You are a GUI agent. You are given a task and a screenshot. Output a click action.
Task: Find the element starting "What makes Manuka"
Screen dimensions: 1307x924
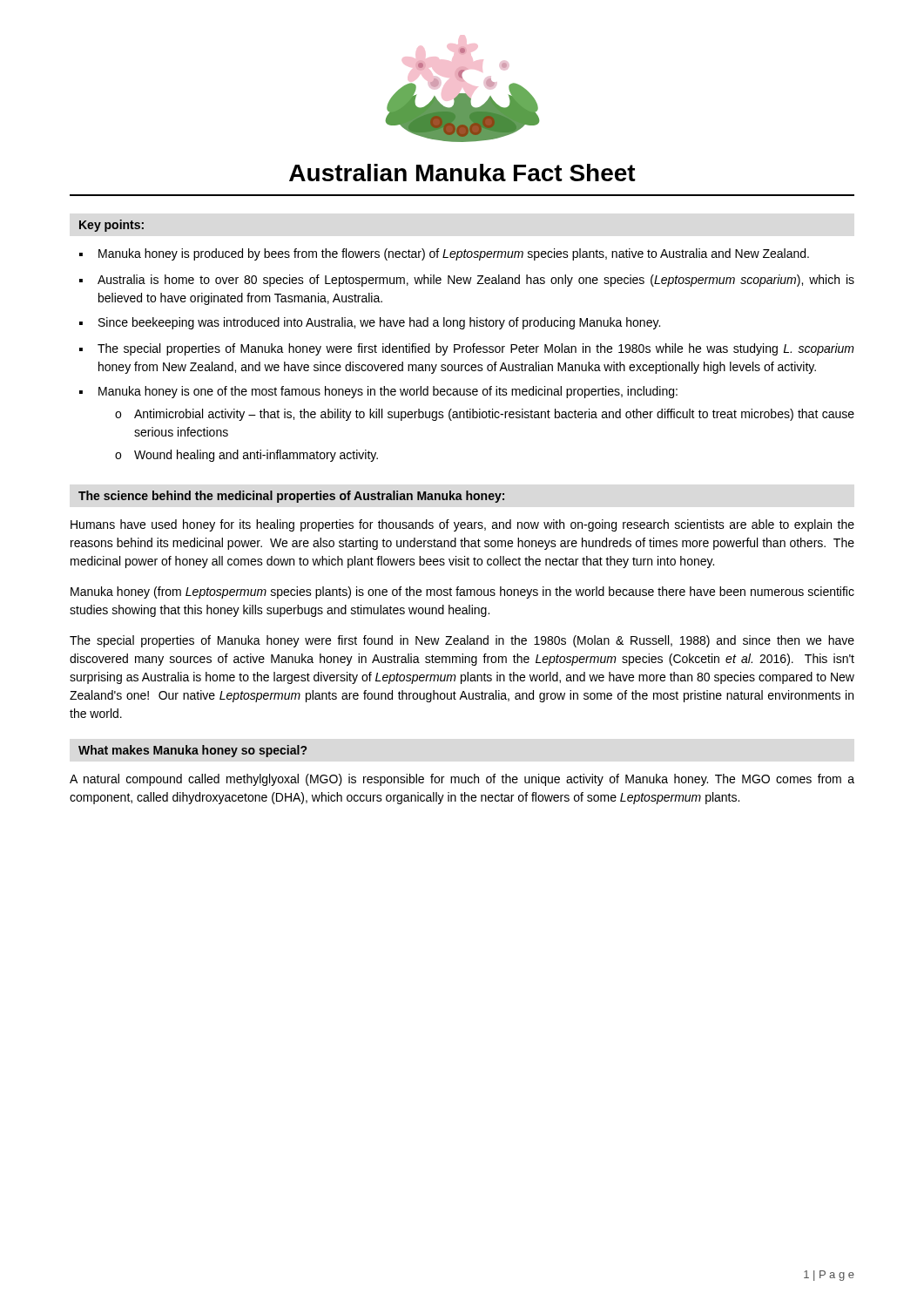(x=193, y=750)
